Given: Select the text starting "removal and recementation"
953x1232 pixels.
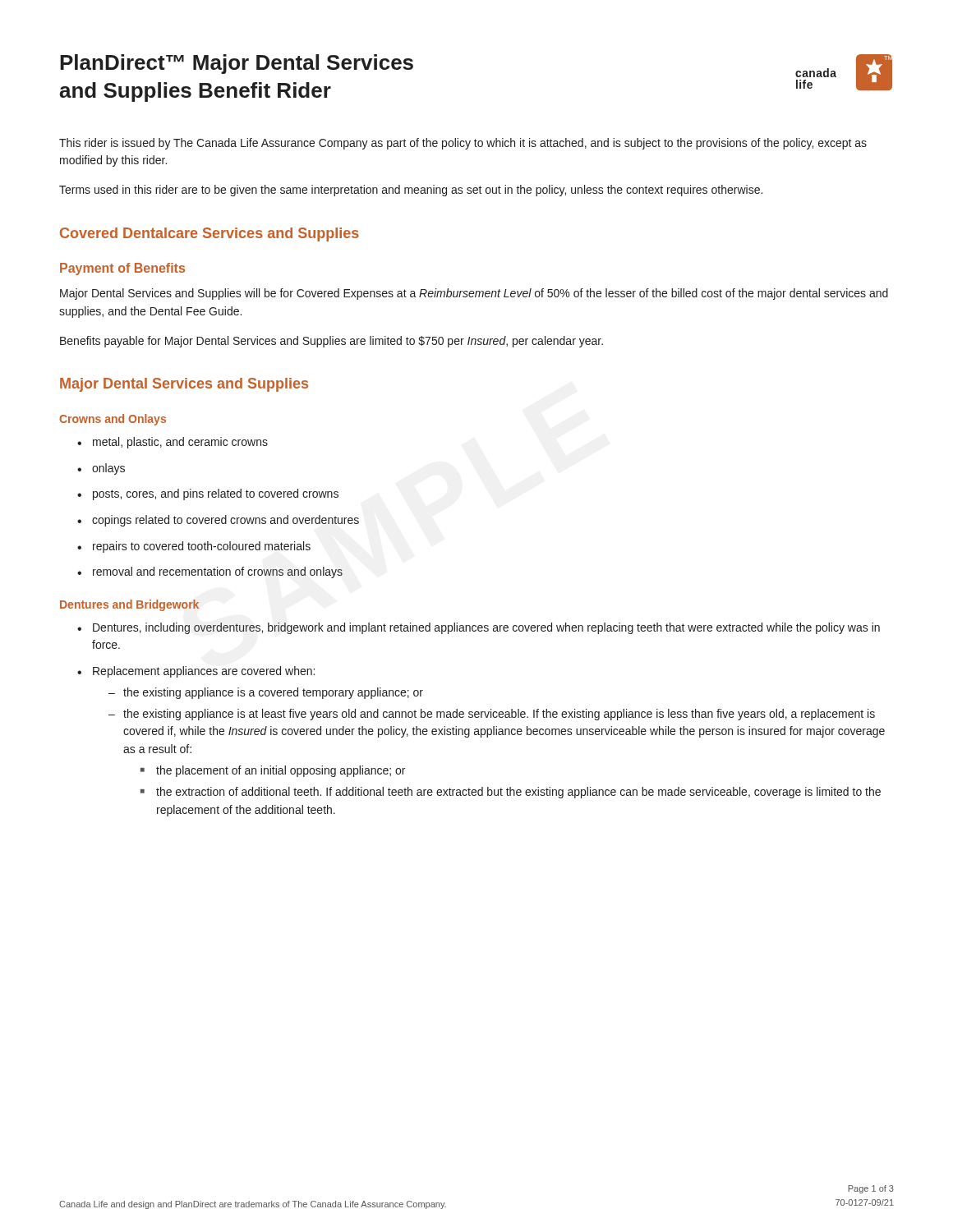Looking at the screenshot, I should point(210,572).
